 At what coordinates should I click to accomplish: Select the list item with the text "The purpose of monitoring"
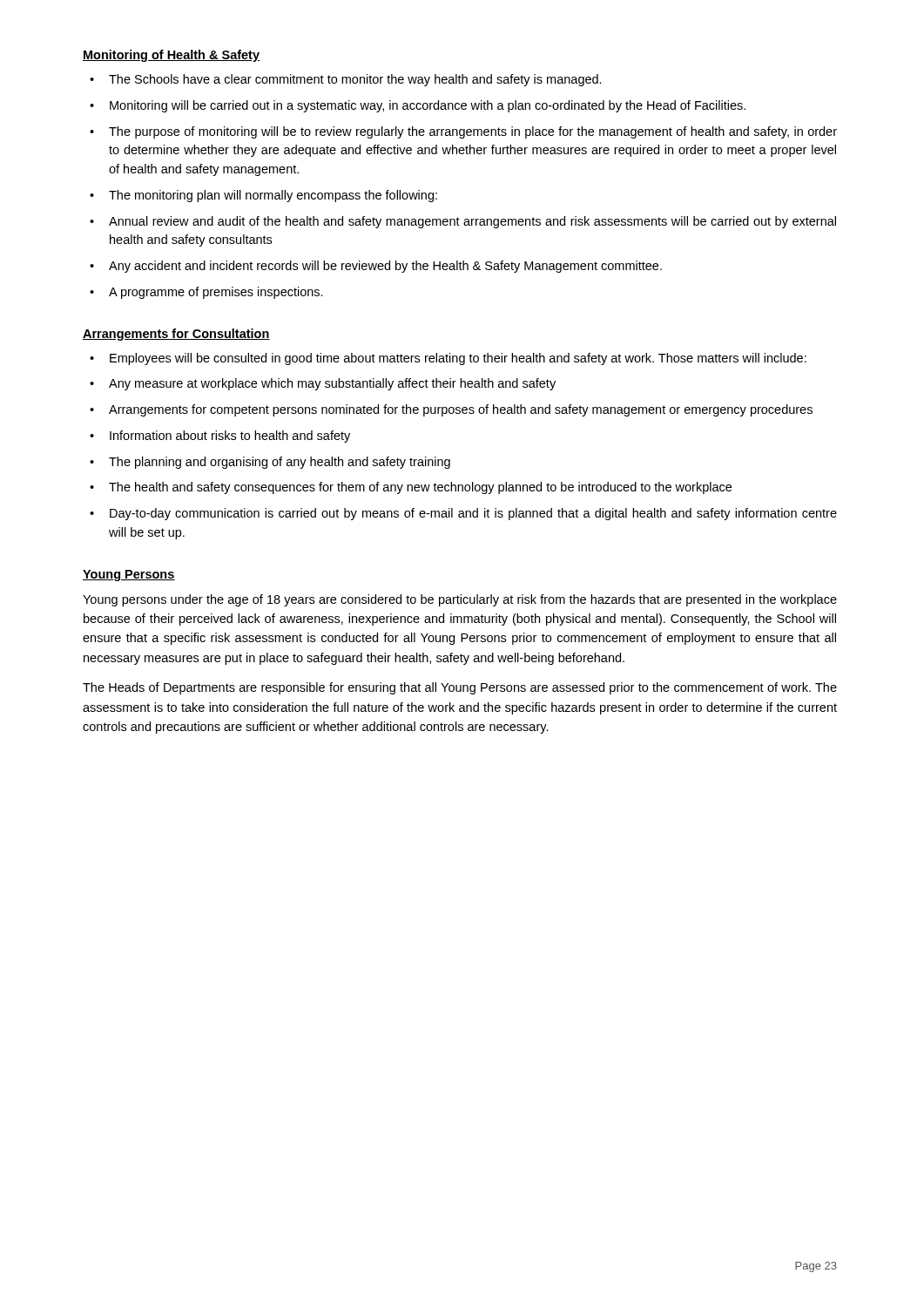coord(473,150)
